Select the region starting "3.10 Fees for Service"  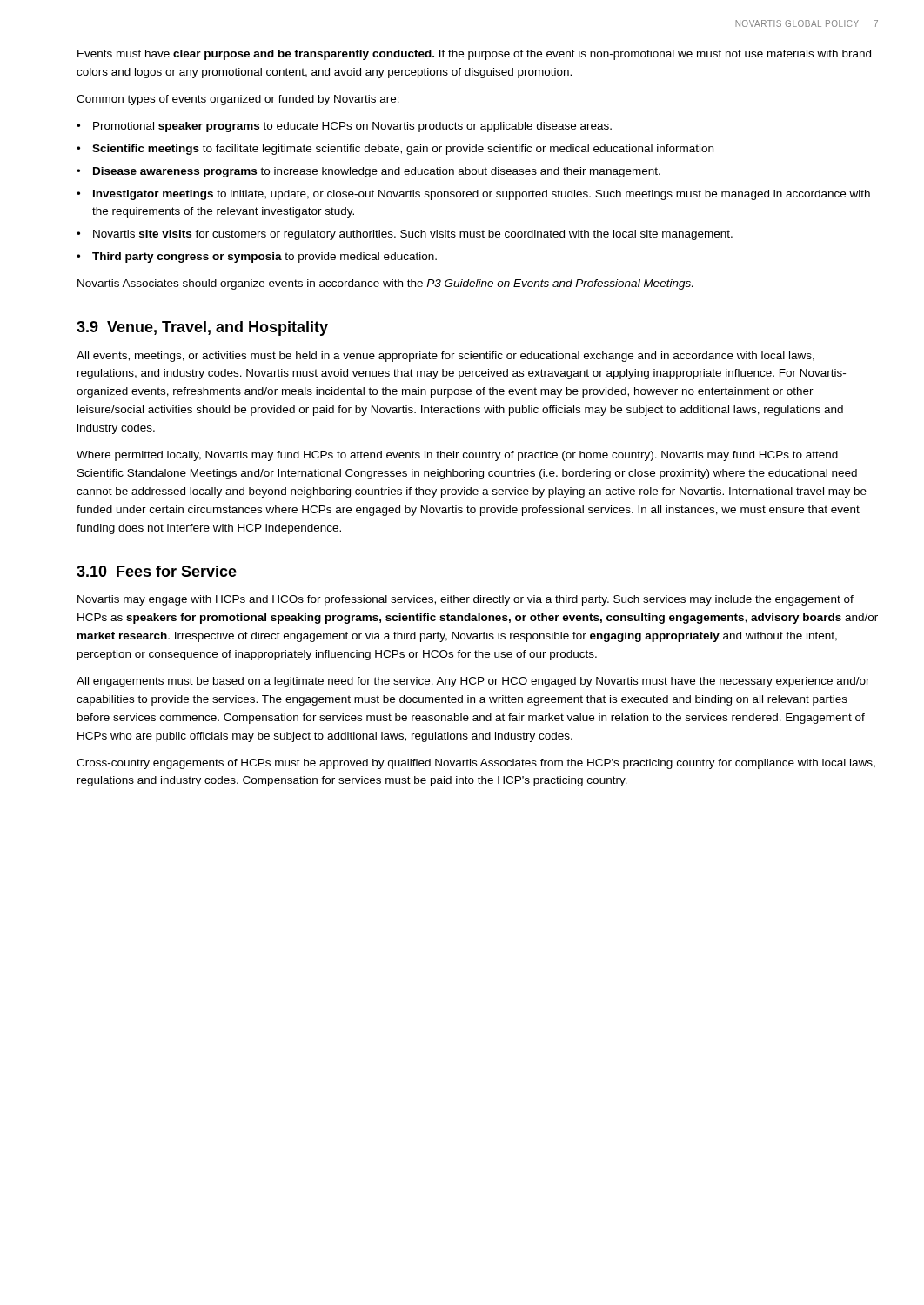pyautogui.click(x=157, y=571)
